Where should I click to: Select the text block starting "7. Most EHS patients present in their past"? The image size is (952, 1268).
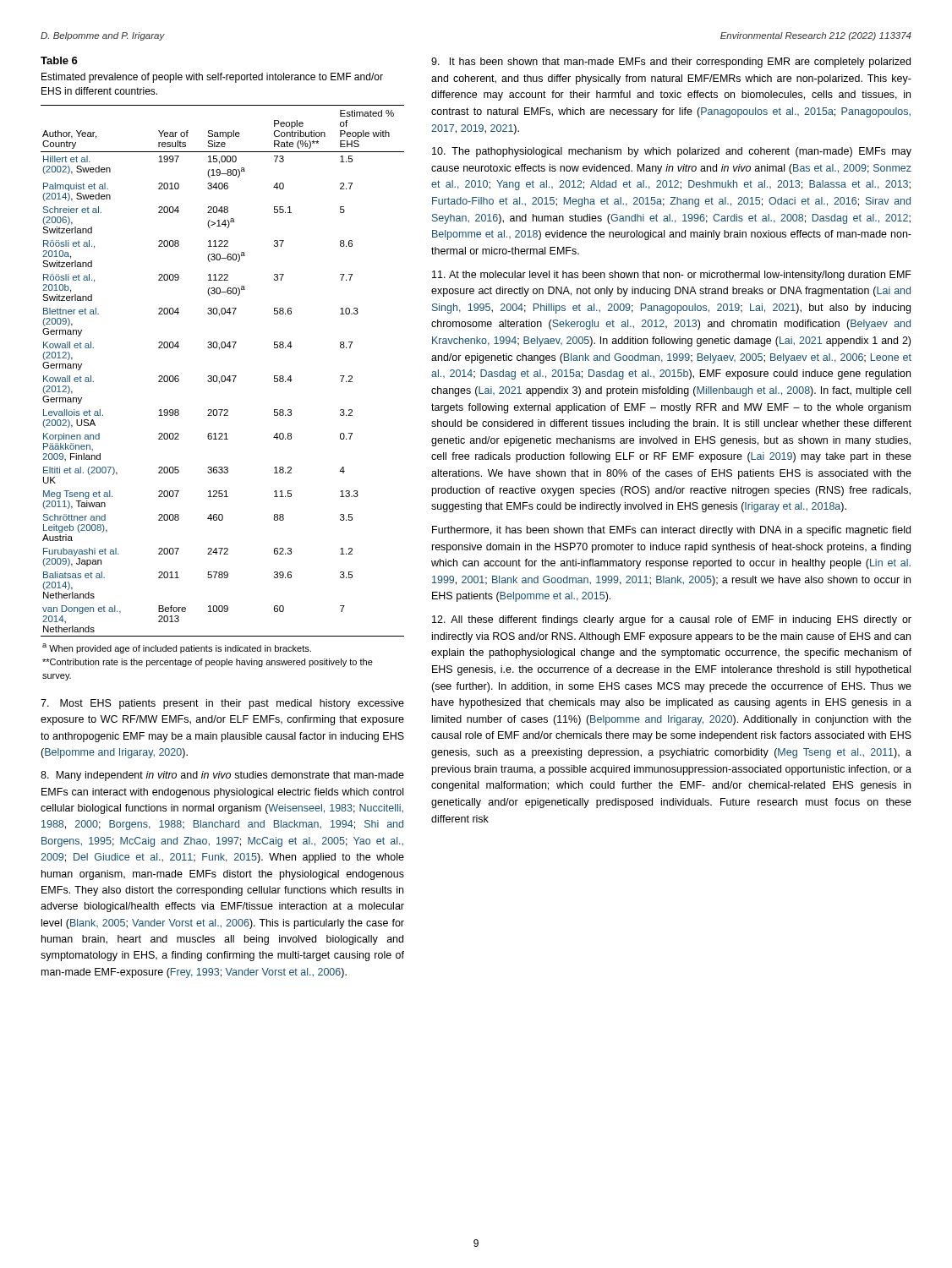pyautogui.click(x=222, y=727)
